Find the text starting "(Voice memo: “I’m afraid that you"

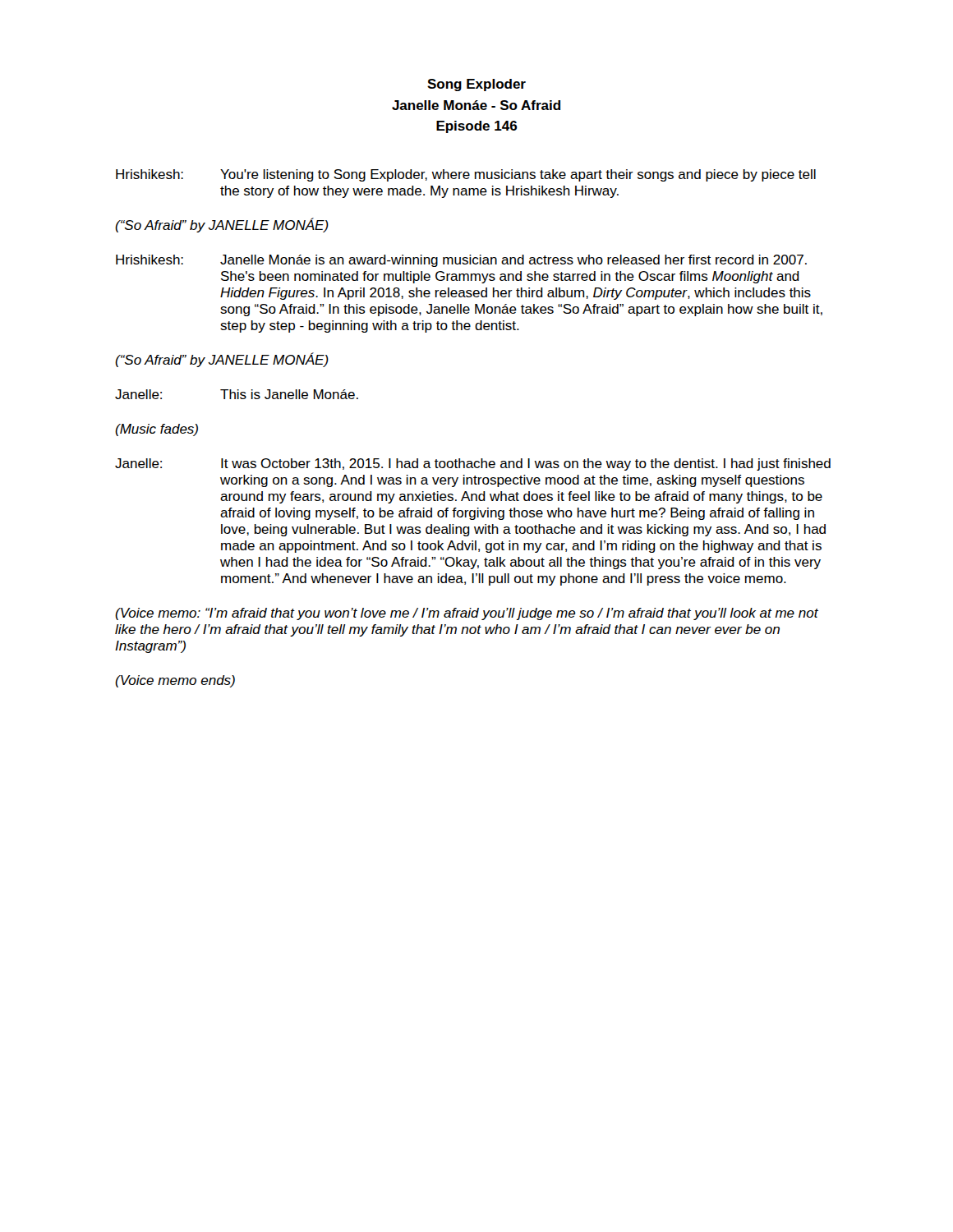tap(466, 629)
